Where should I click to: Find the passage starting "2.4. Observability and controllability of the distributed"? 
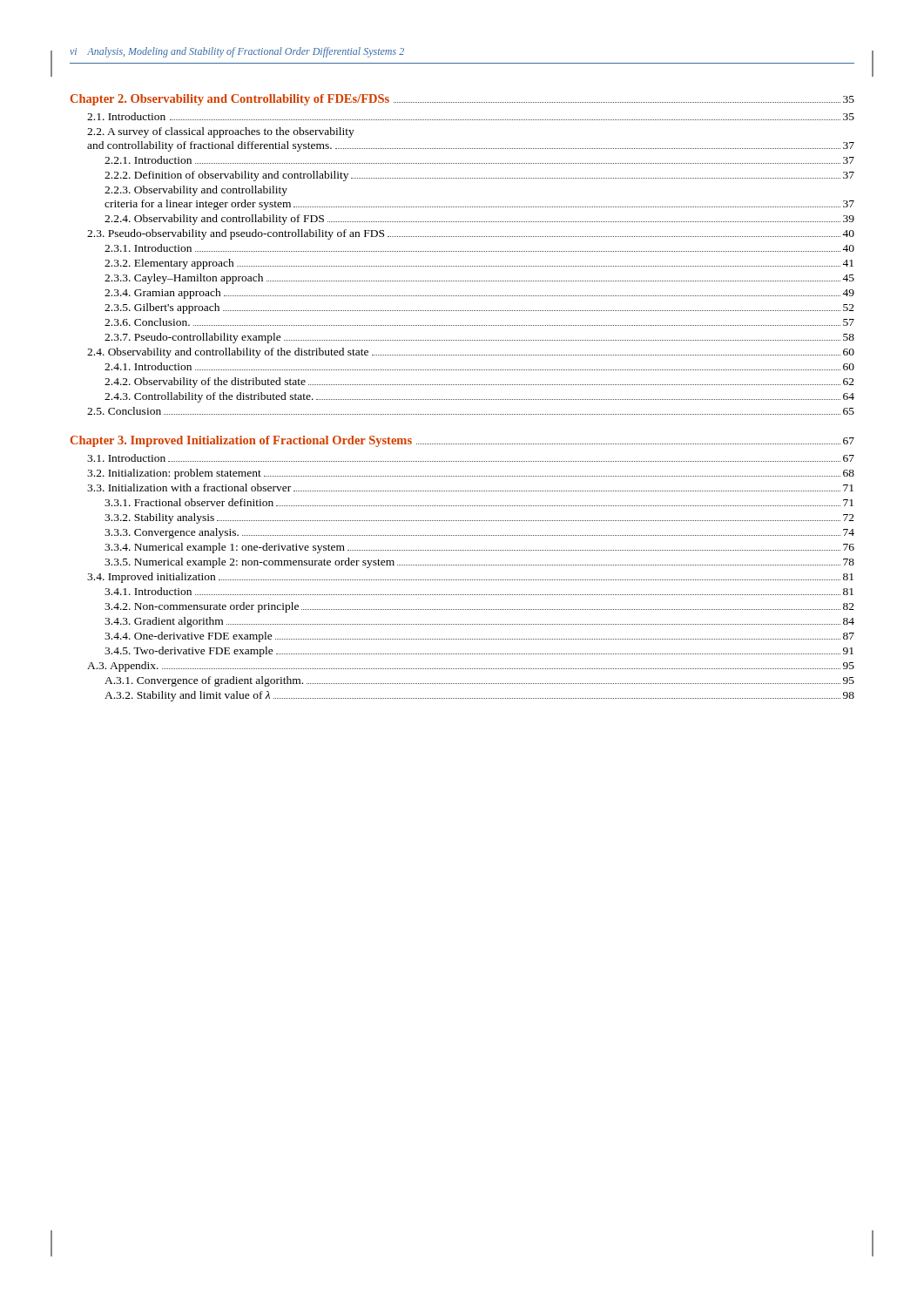pyautogui.click(x=471, y=352)
